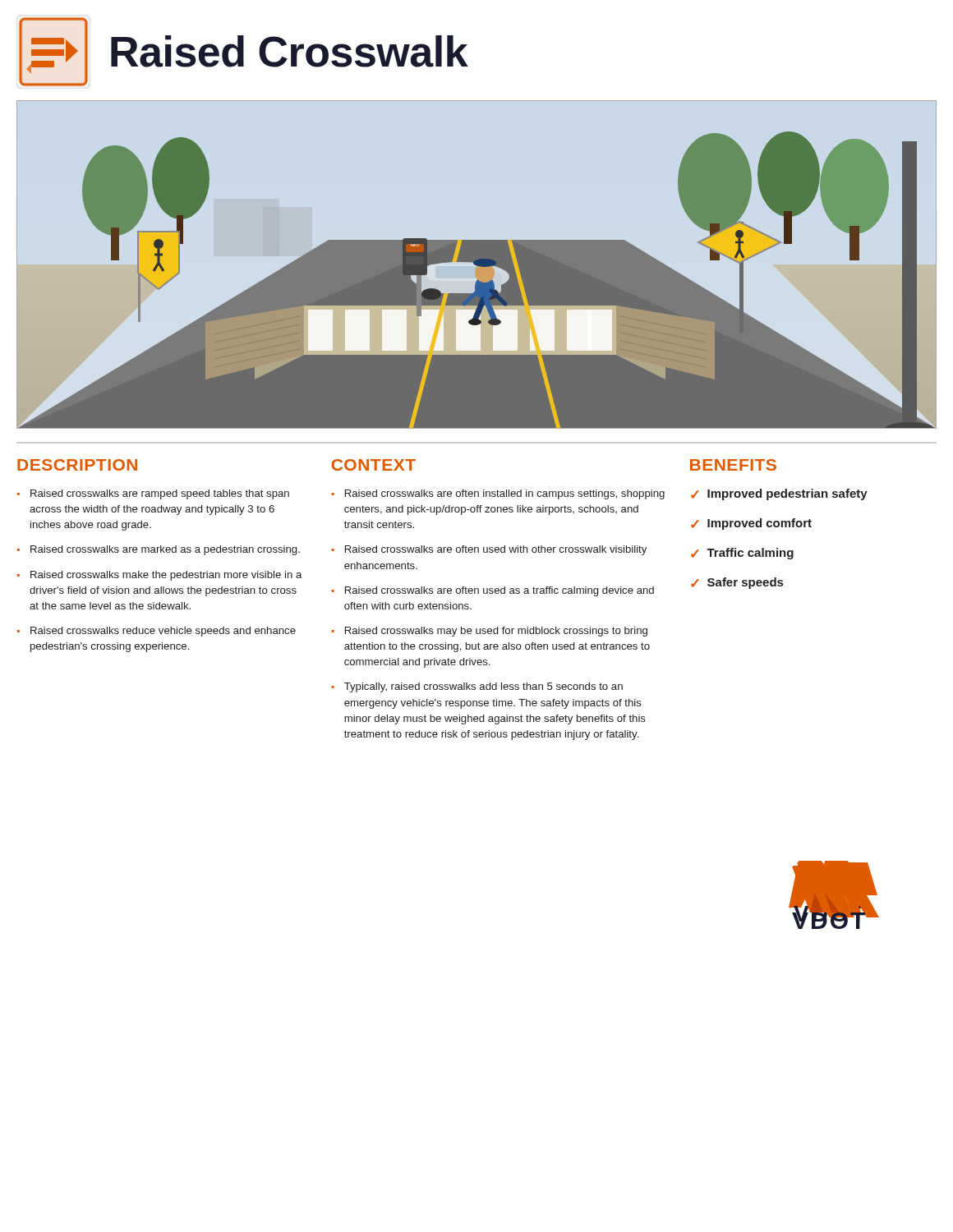Screen dimensions: 1232x953
Task: Click the passage that begins "▪ Raised crosswalks reduce vehicle speeds and enhance"
Action: [156, 638]
